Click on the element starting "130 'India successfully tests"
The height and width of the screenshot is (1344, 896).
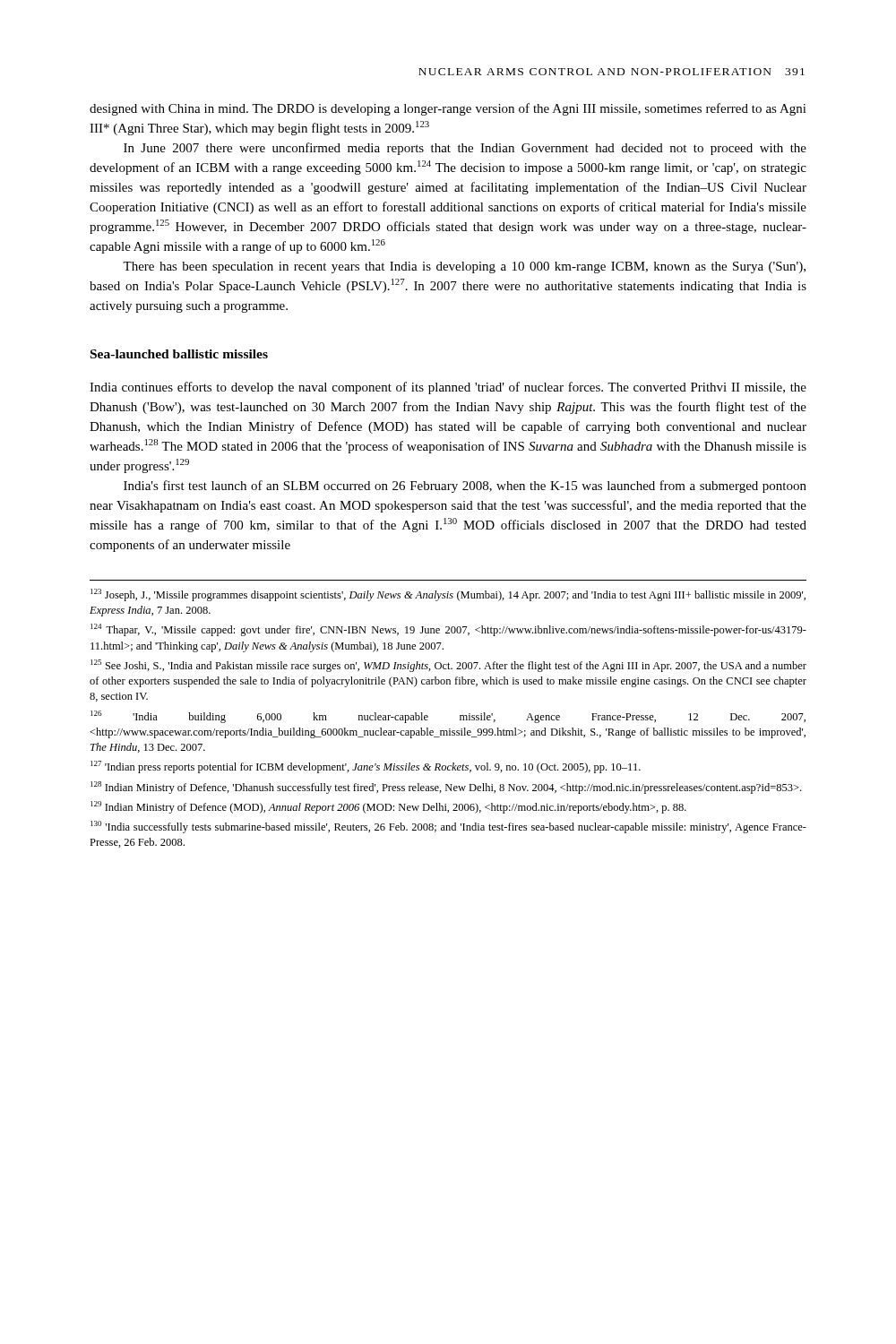pos(448,834)
